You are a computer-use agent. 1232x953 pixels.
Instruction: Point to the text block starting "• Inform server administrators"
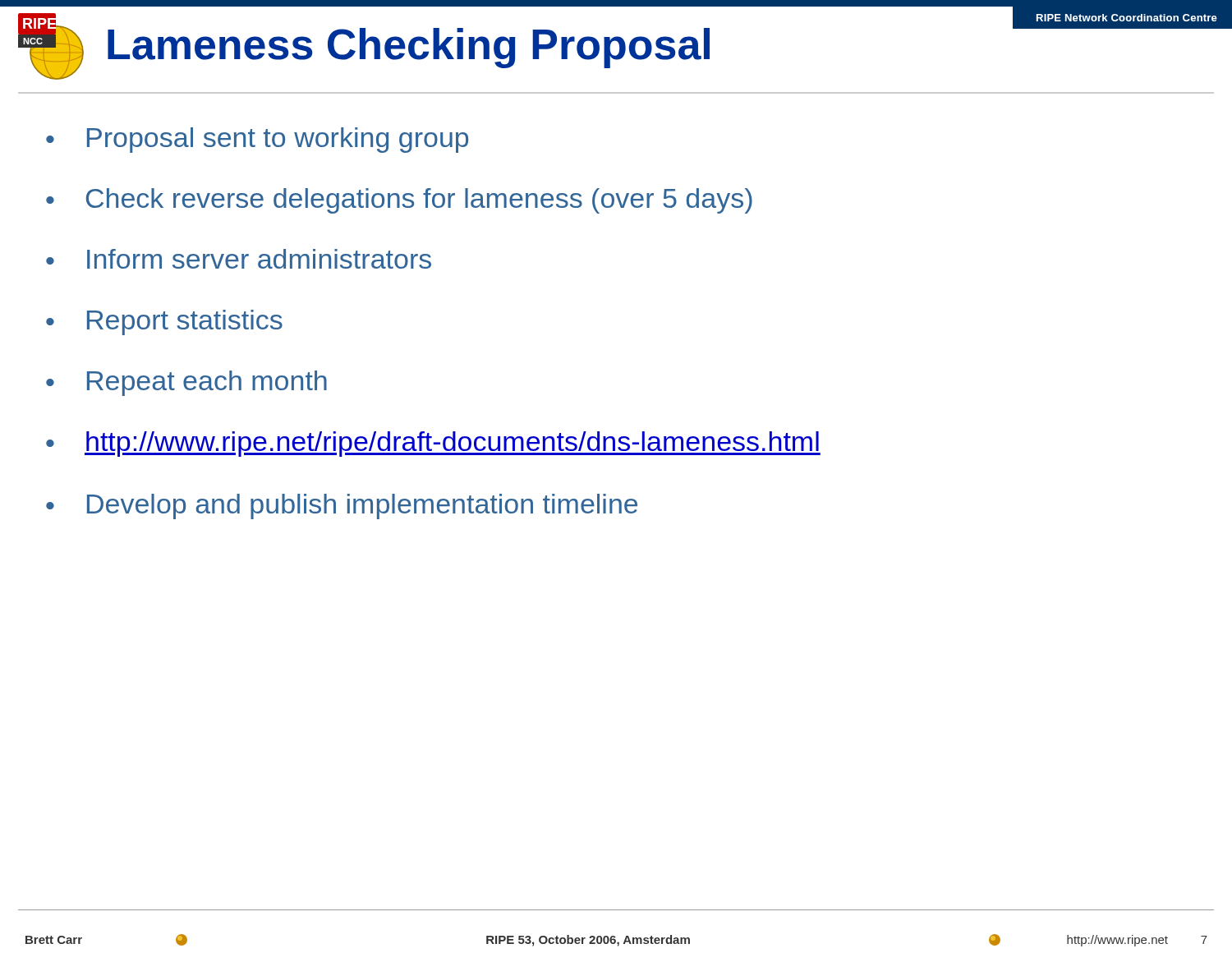coord(239,260)
